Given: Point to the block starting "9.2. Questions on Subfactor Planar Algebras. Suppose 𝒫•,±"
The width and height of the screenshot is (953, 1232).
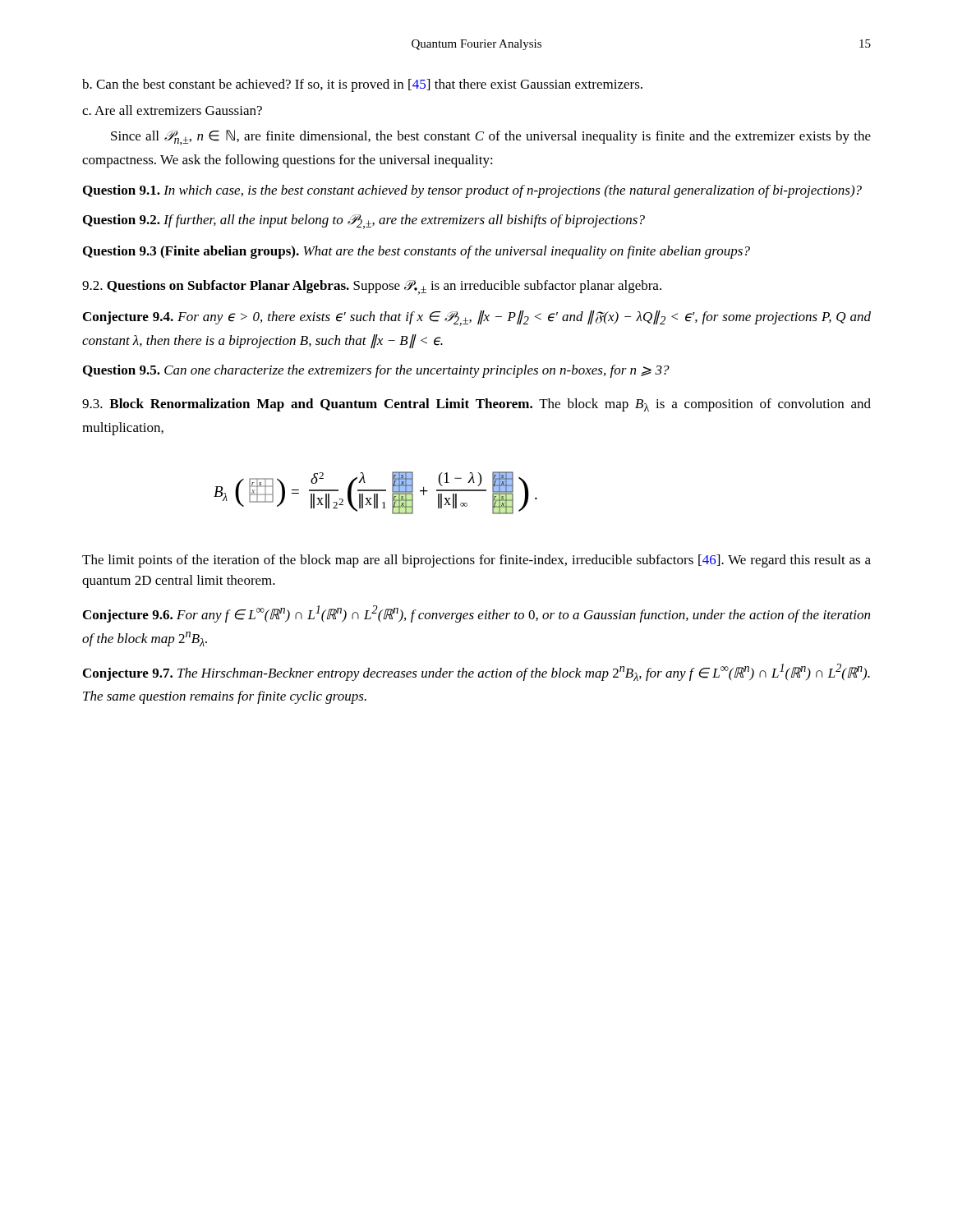Looking at the screenshot, I should (x=476, y=287).
